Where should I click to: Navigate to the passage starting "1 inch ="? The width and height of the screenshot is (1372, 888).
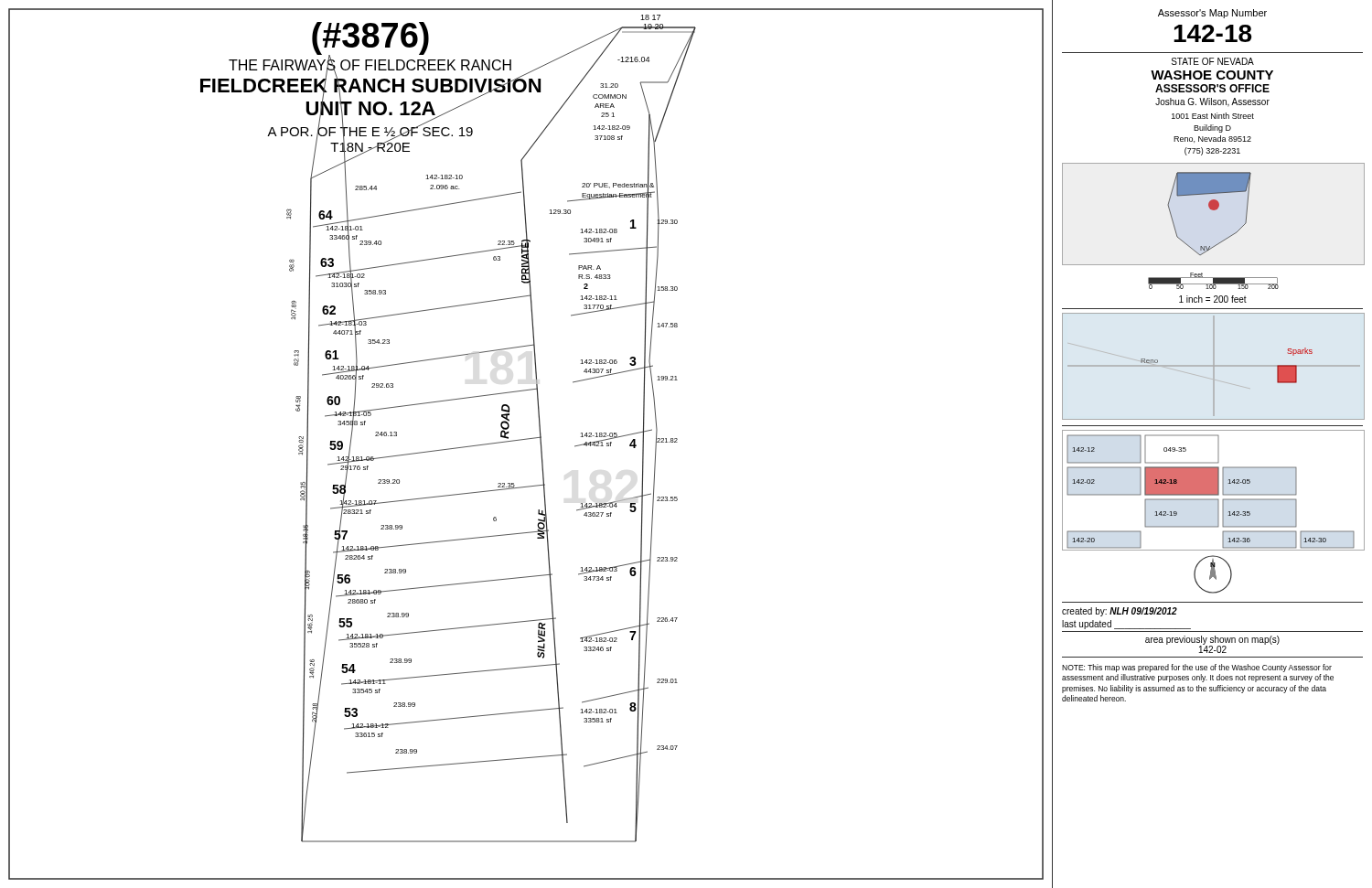[x=1212, y=299]
